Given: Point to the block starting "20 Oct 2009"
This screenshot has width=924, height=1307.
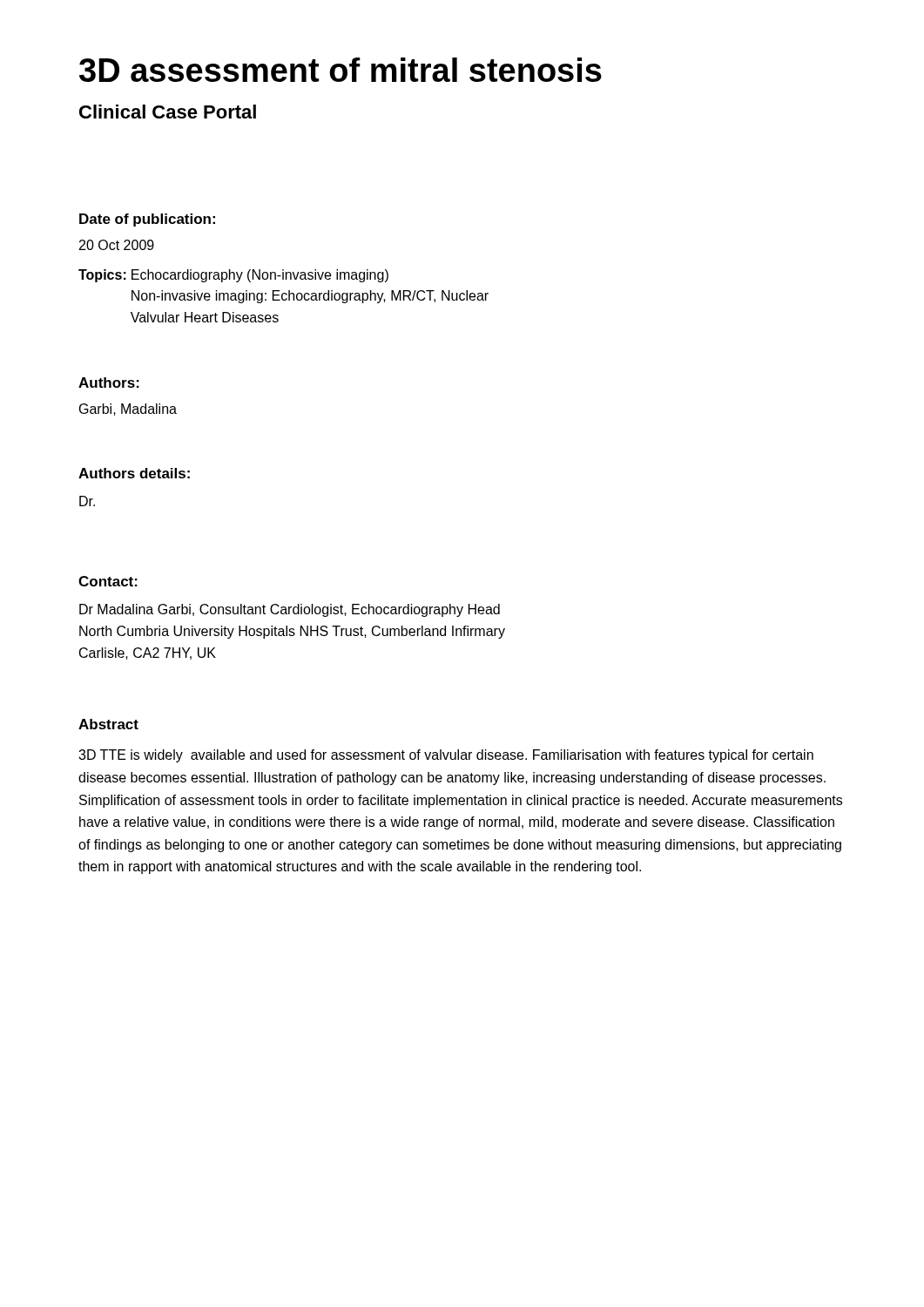Looking at the screenshot, I should (x=116, y=245).
